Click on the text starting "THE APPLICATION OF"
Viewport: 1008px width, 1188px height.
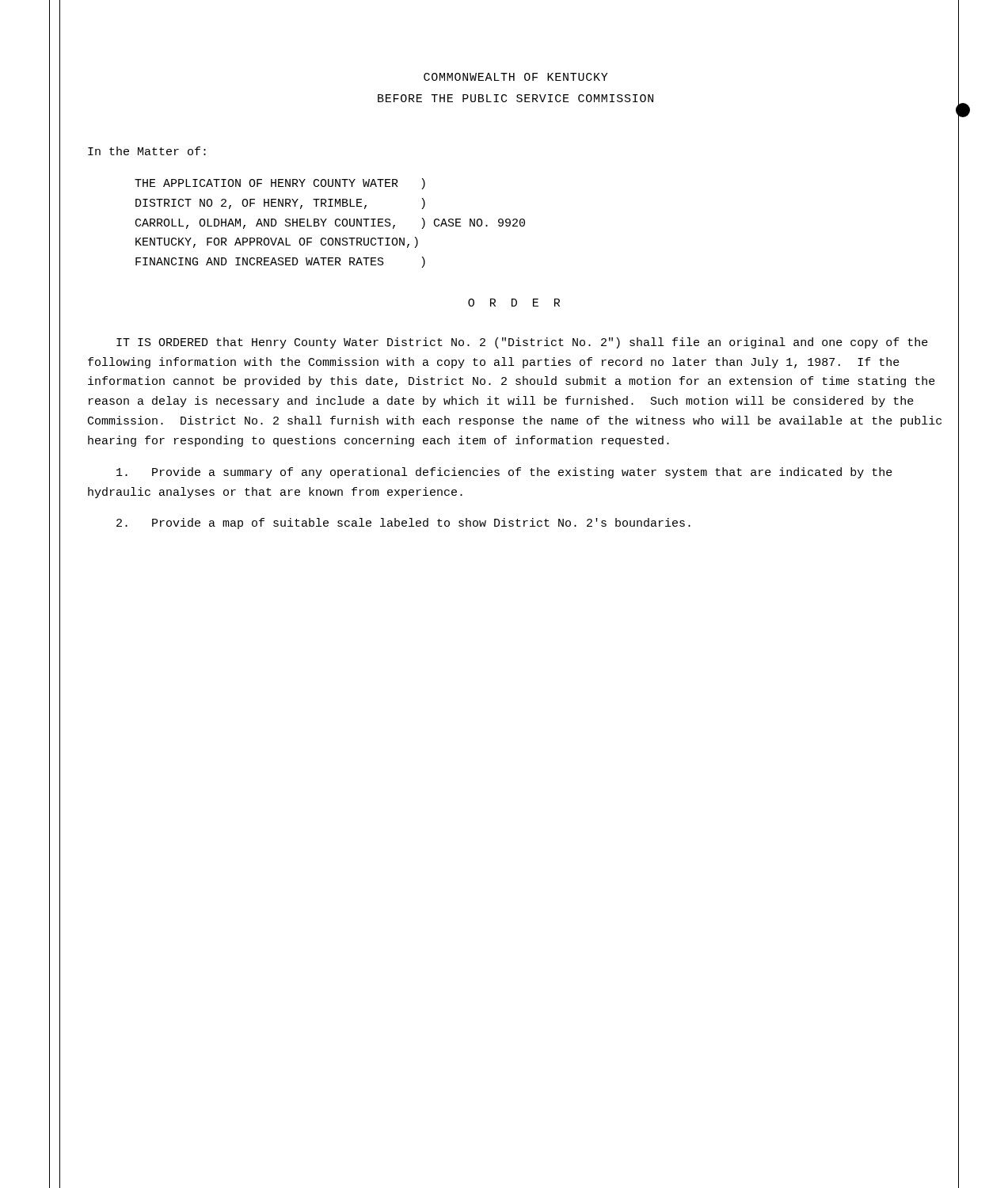pyautogui.click(x=330, y=224)
